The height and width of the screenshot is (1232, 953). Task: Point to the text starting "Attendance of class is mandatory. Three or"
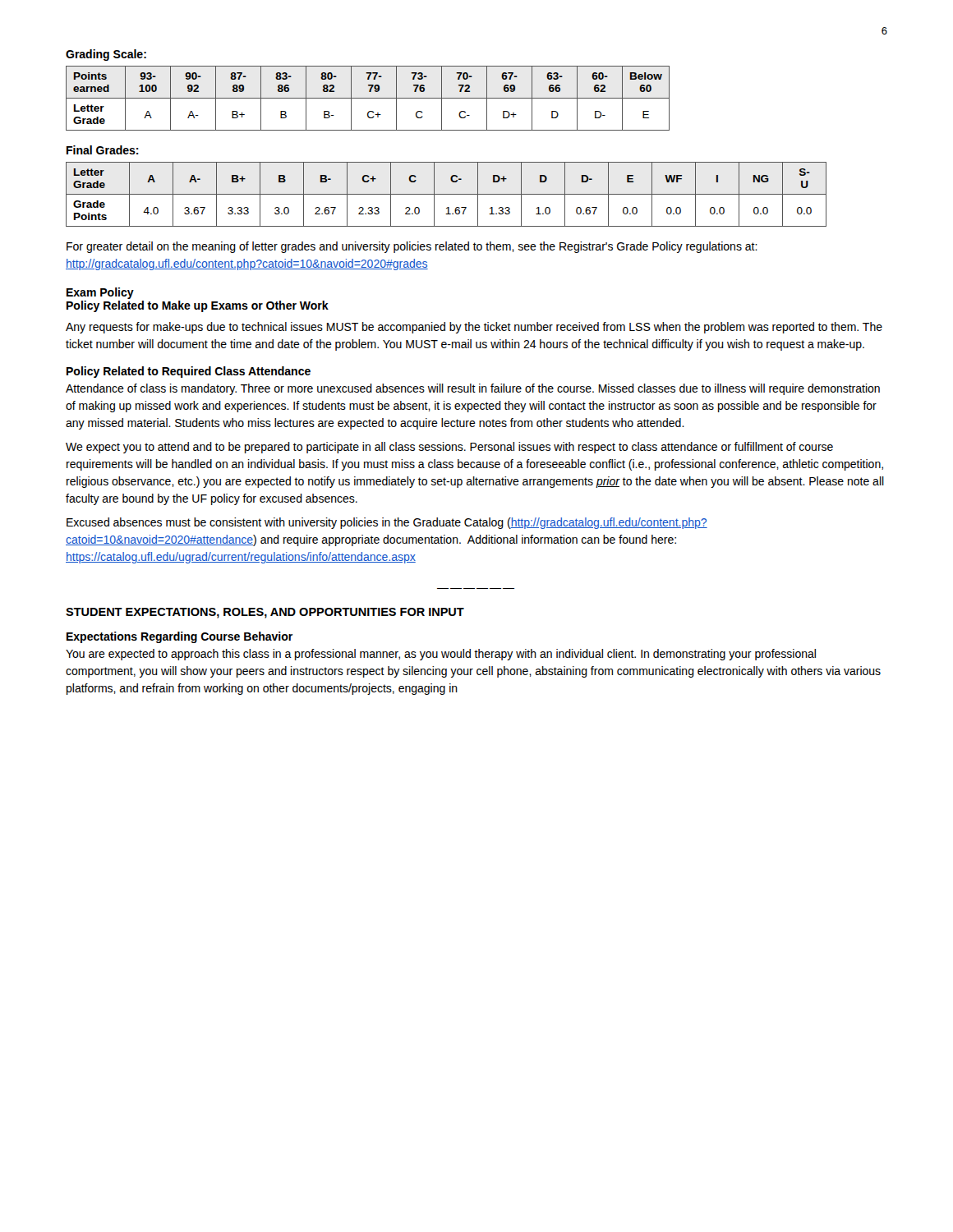[x=473, y=406]
